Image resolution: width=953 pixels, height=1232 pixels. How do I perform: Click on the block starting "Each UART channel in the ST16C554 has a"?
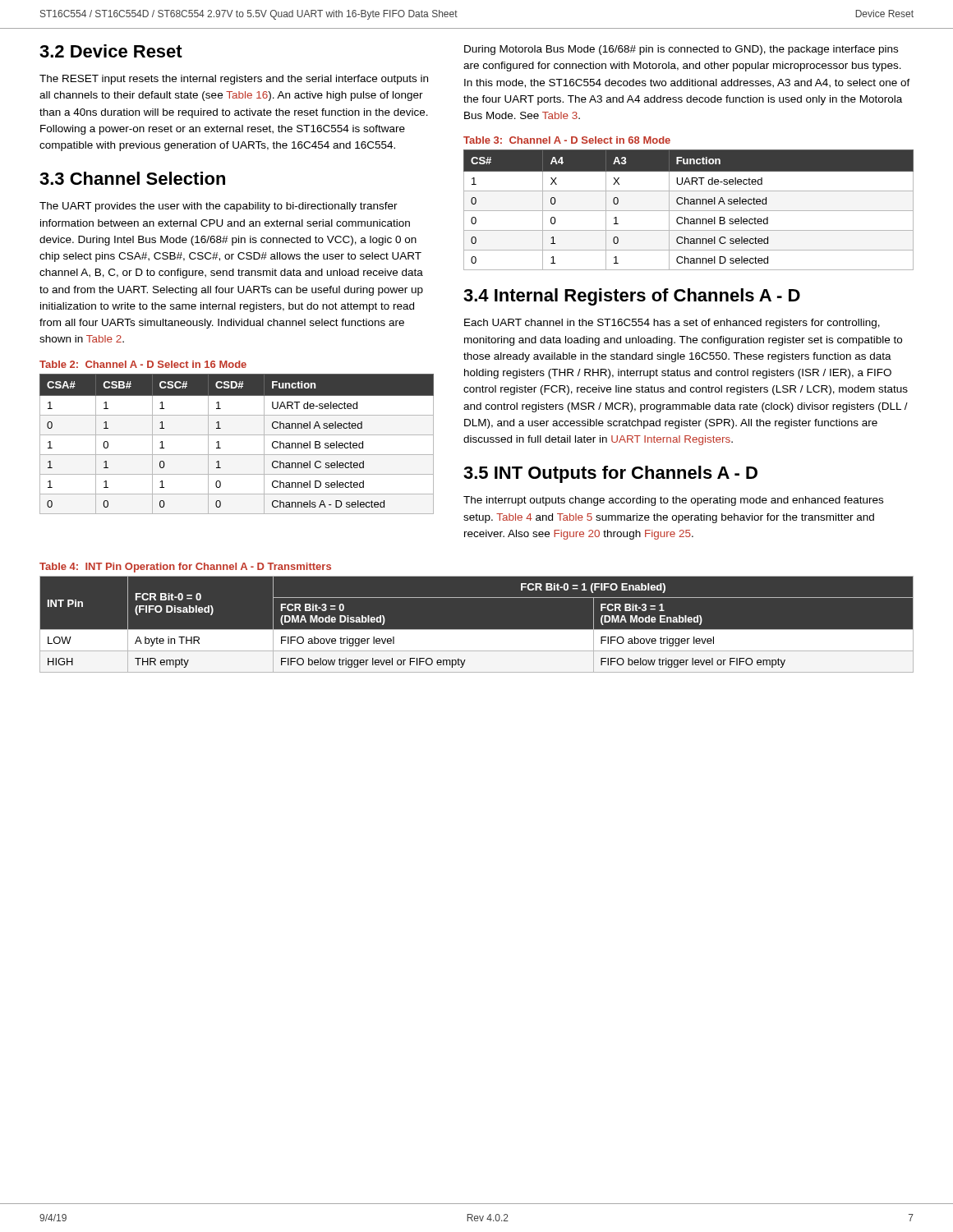tap(688, 381)
